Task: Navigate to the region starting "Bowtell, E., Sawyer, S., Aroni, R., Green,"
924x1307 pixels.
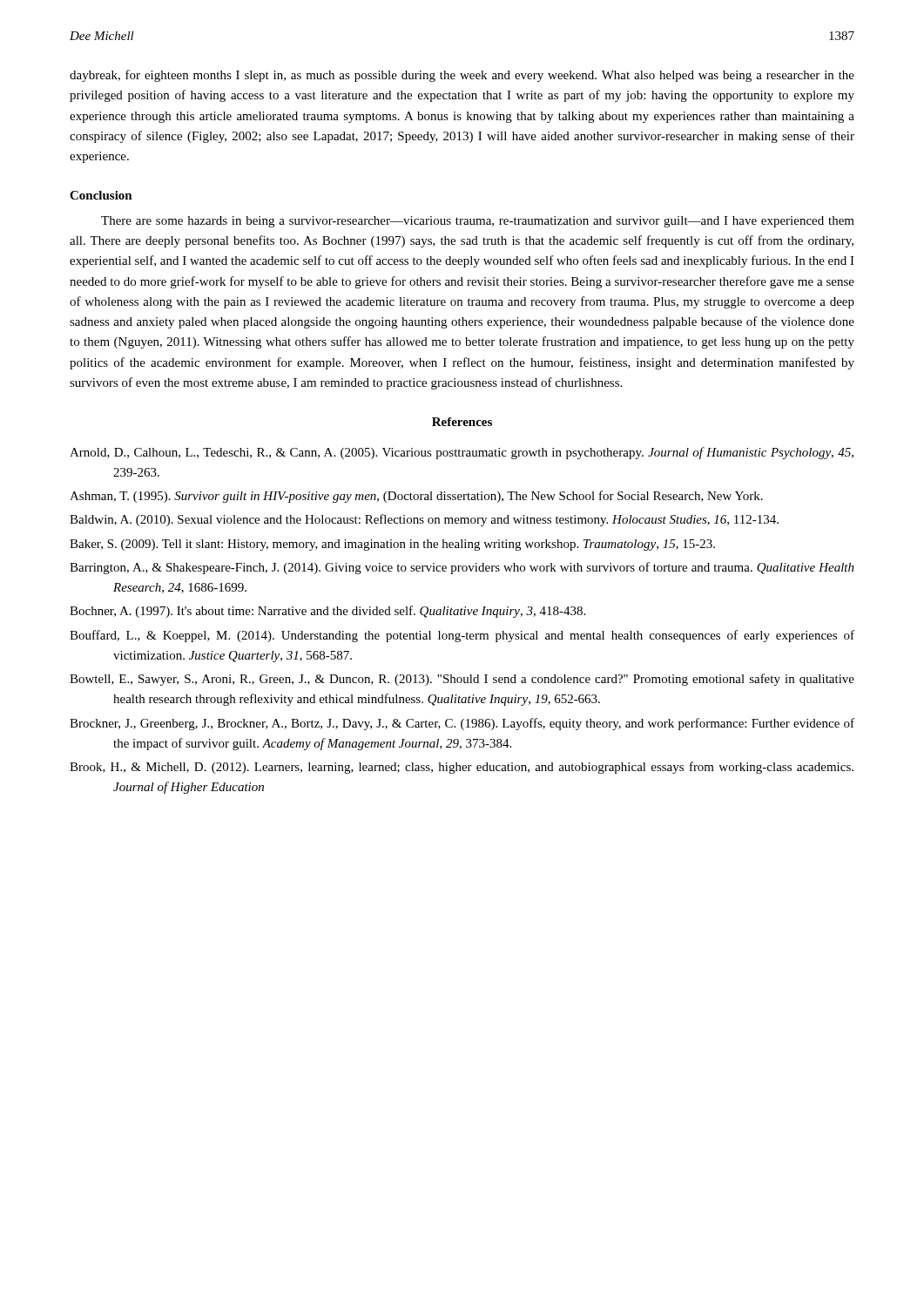Action: [x=462, y=689]
